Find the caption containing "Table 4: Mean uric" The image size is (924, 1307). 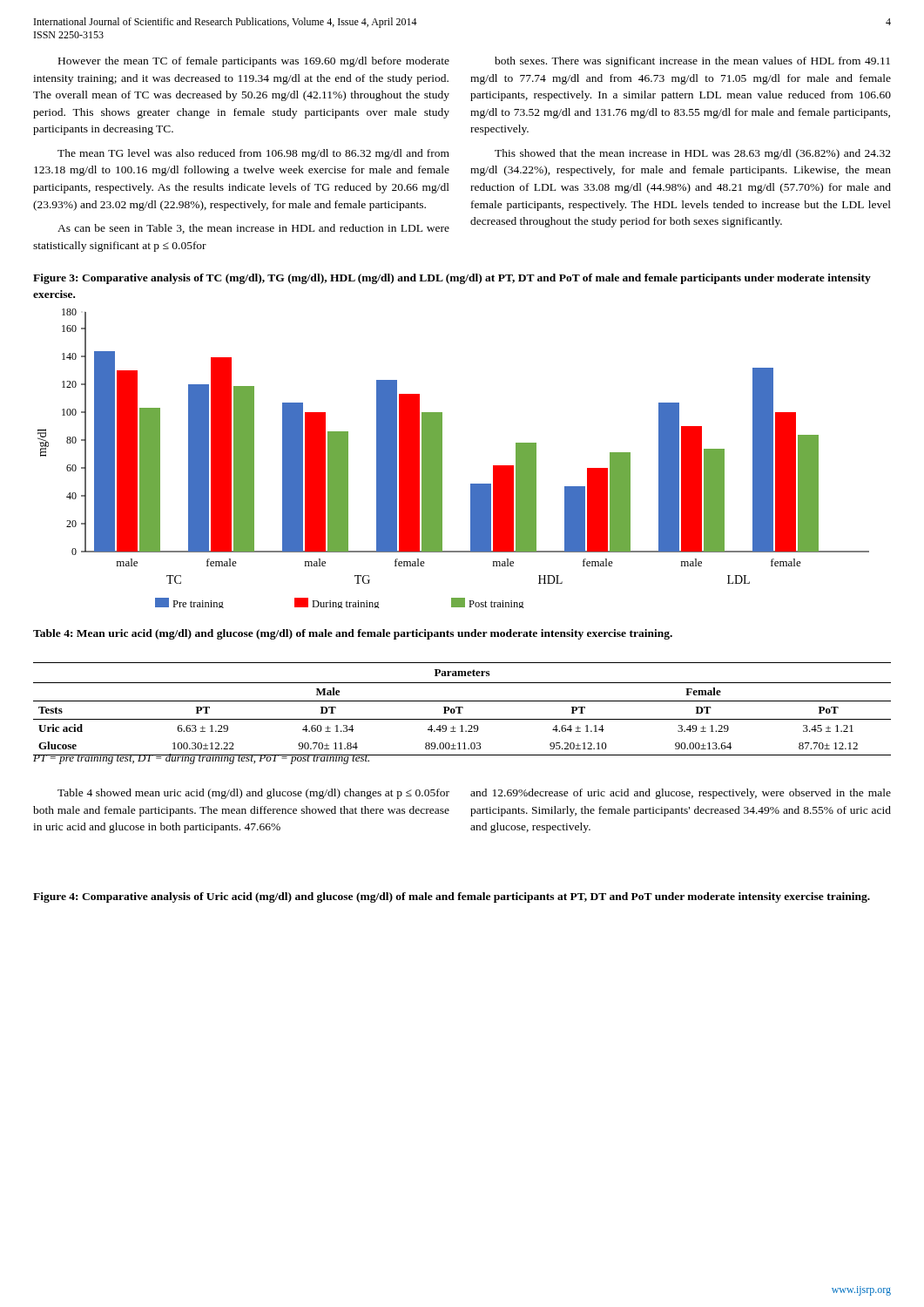[x=353, y=633]
